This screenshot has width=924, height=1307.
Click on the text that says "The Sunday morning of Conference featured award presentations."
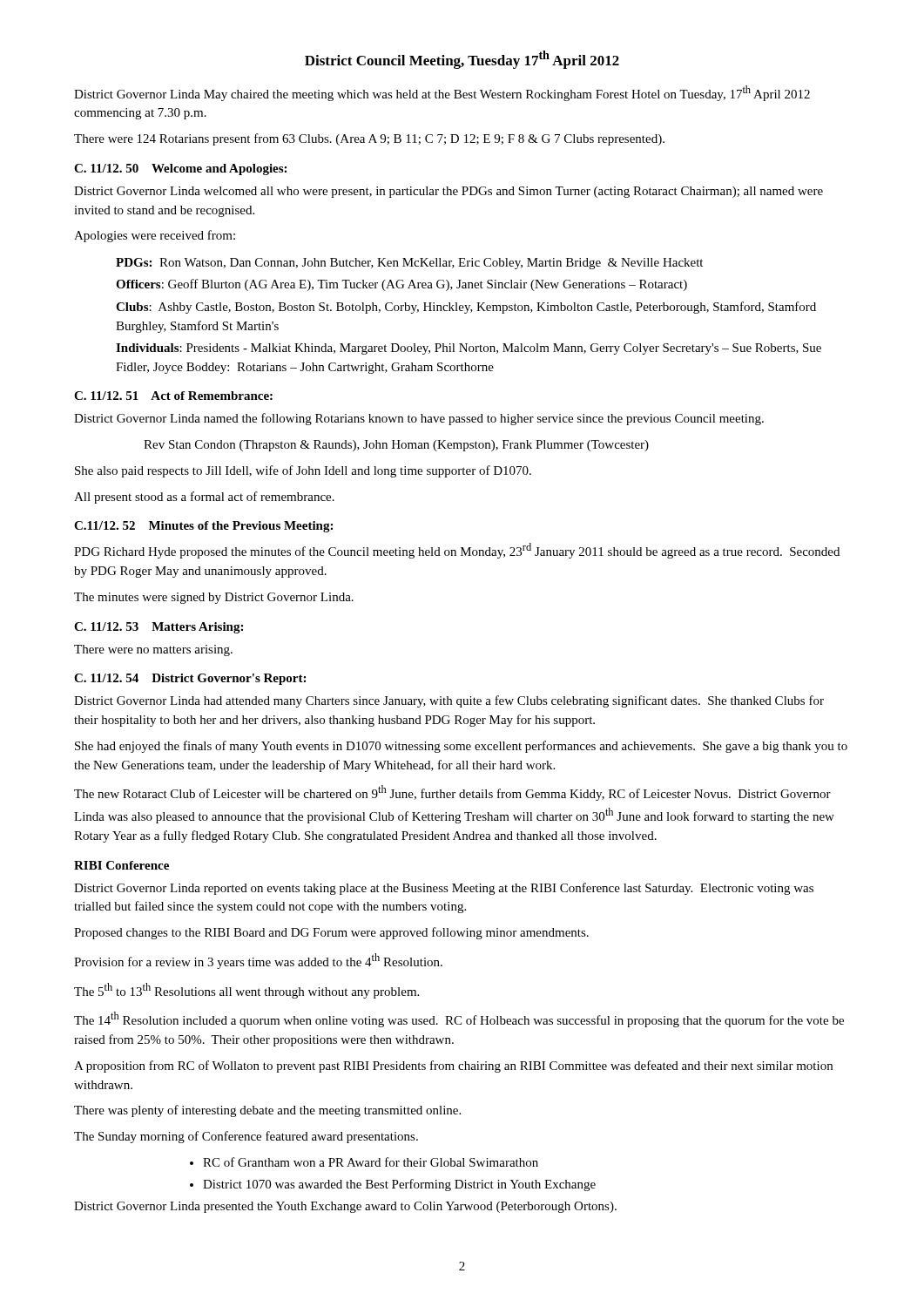tap(246, 1136)
